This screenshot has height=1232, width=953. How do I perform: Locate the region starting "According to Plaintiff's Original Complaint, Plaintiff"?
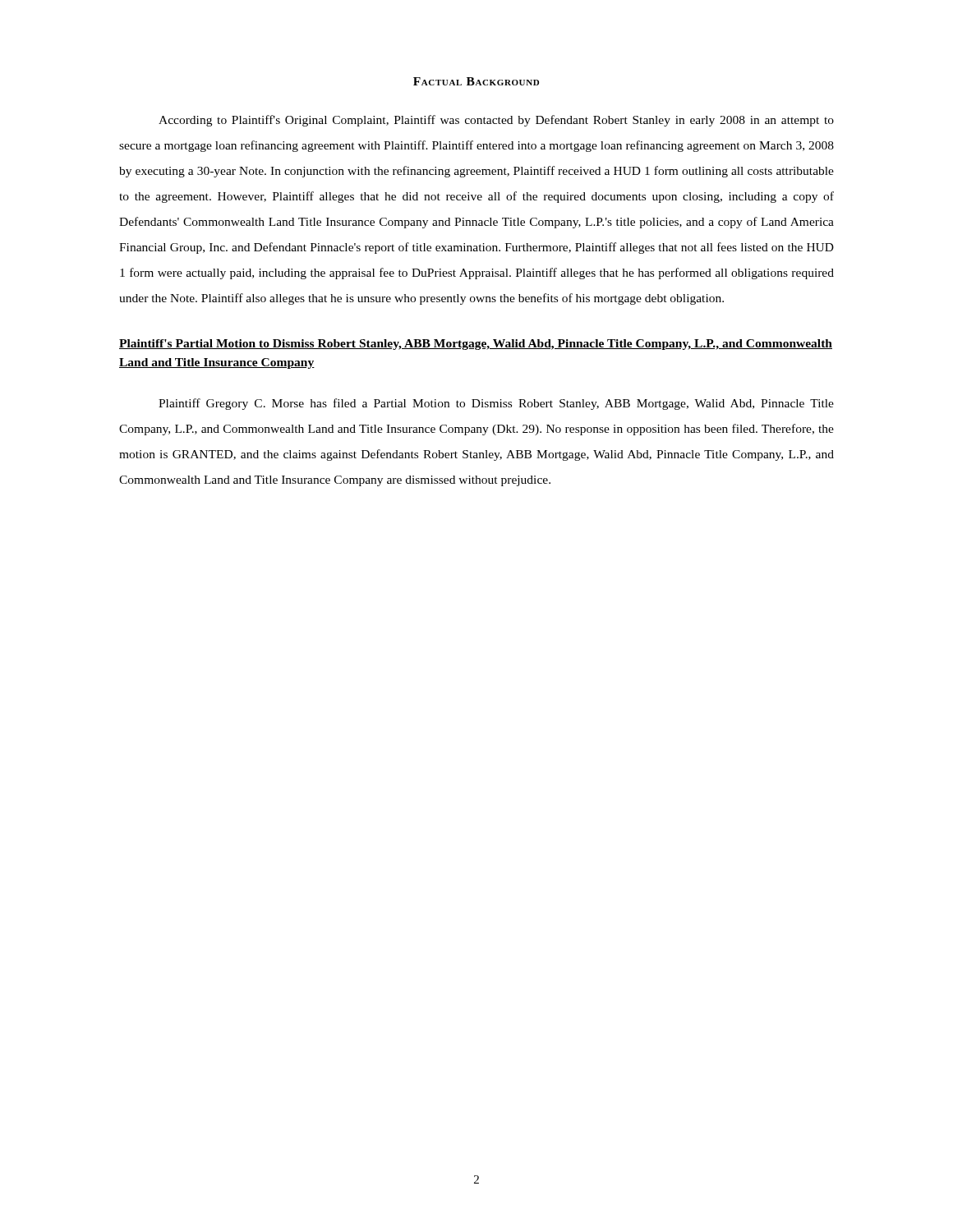point(476,209)
